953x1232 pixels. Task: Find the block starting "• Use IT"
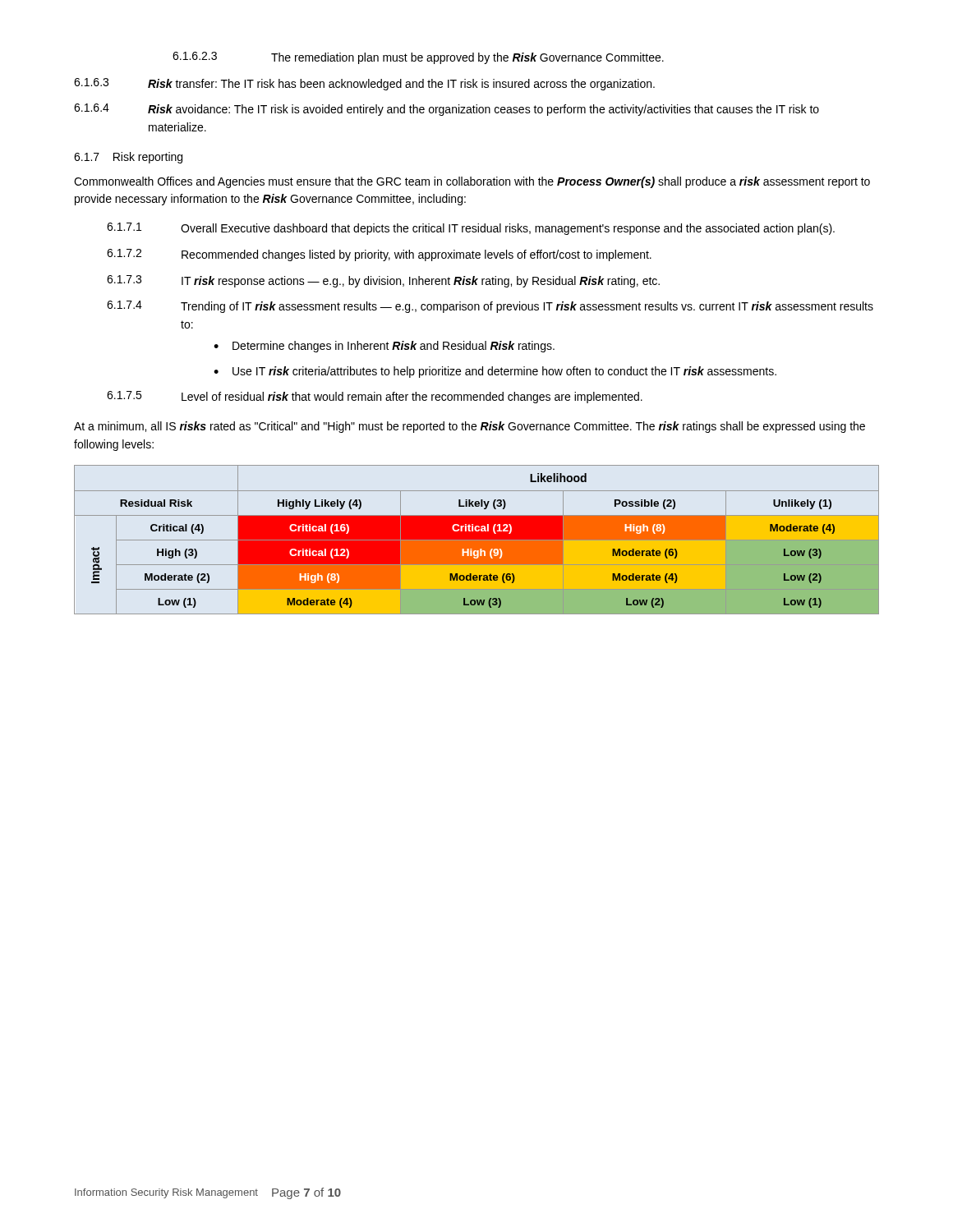495,373
